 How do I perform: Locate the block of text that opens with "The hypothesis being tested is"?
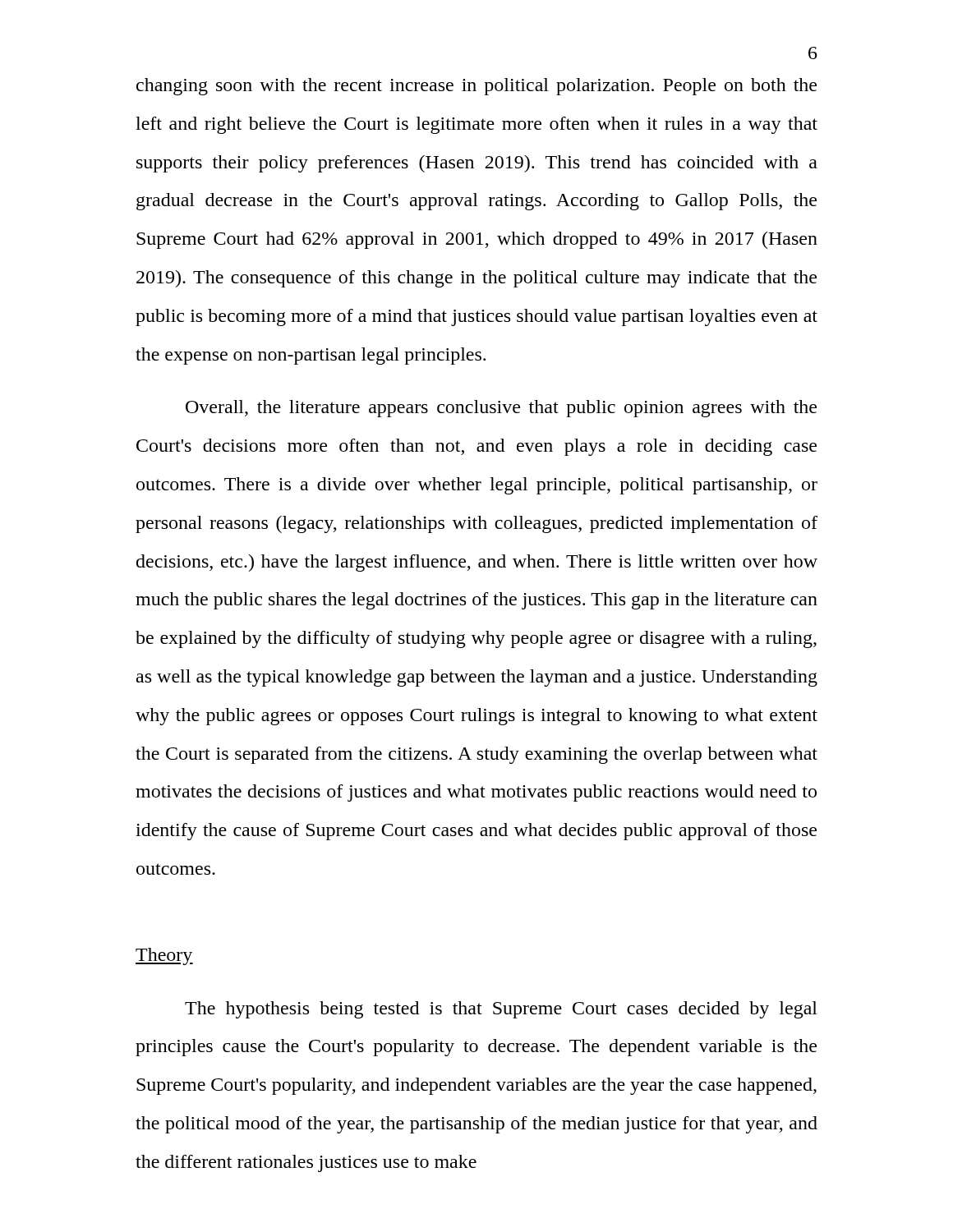476,1084
